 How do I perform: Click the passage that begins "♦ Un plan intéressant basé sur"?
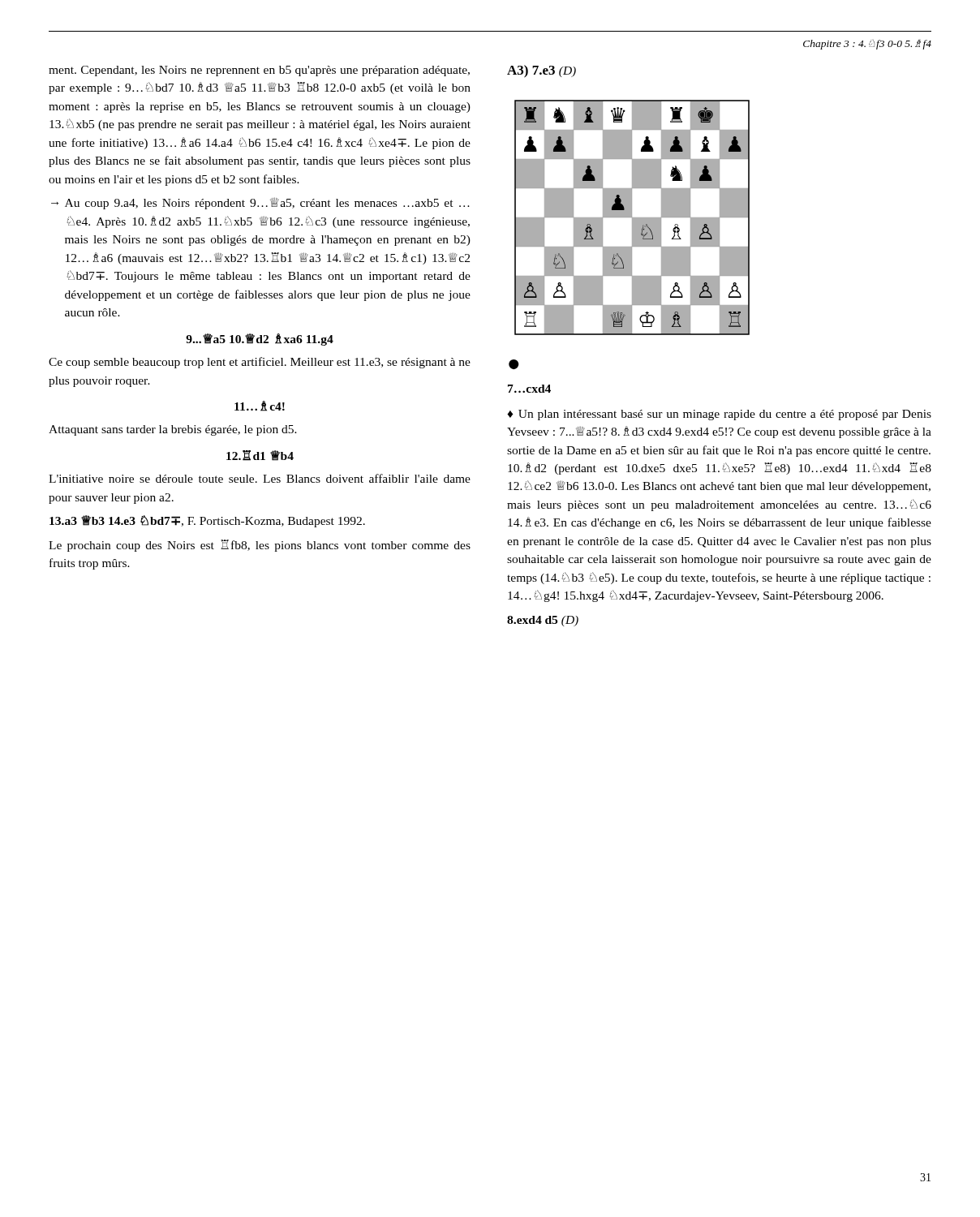coord(719,517)
